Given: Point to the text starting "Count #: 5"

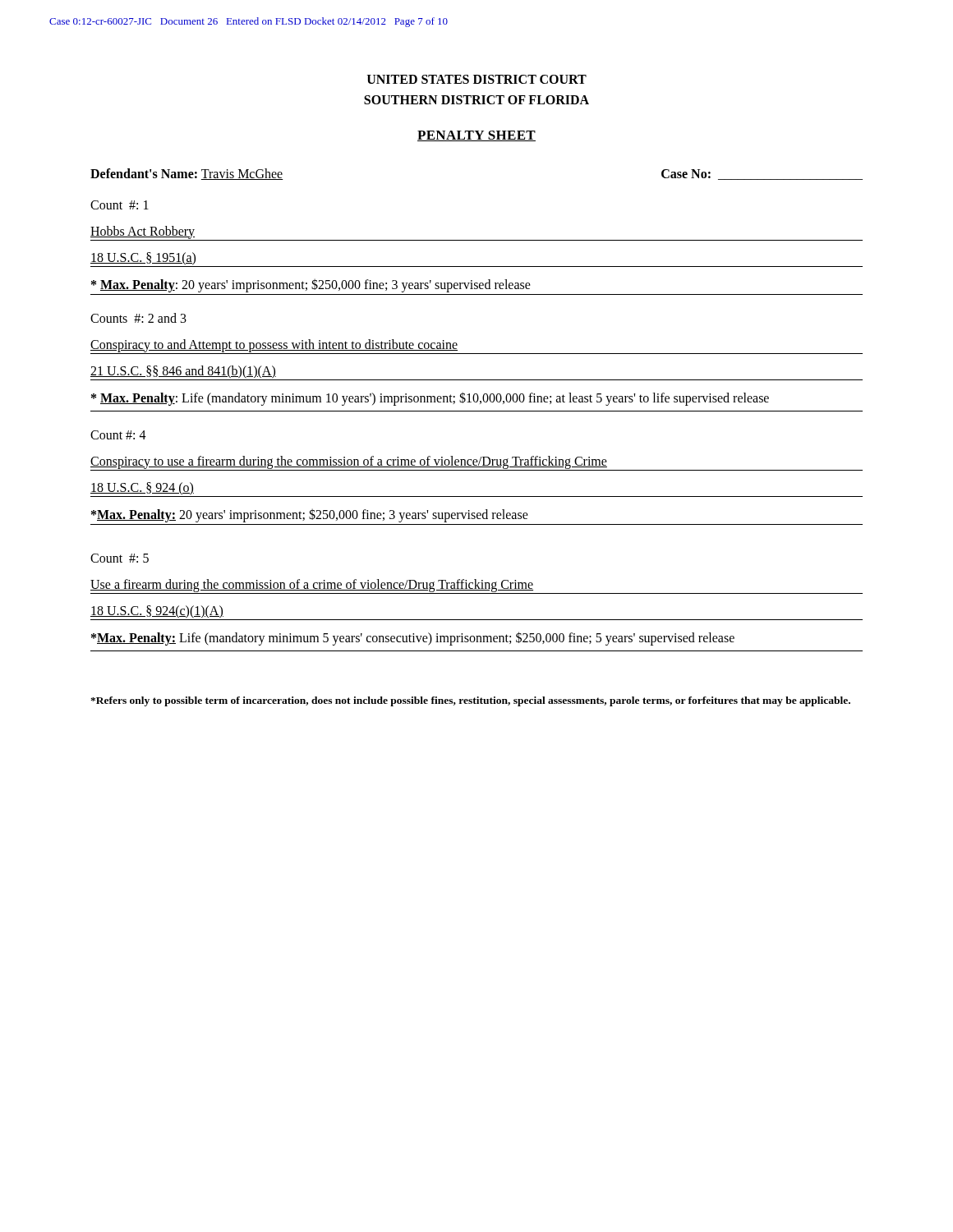Looking at the screenshot, I should click(x=120, y=558).
